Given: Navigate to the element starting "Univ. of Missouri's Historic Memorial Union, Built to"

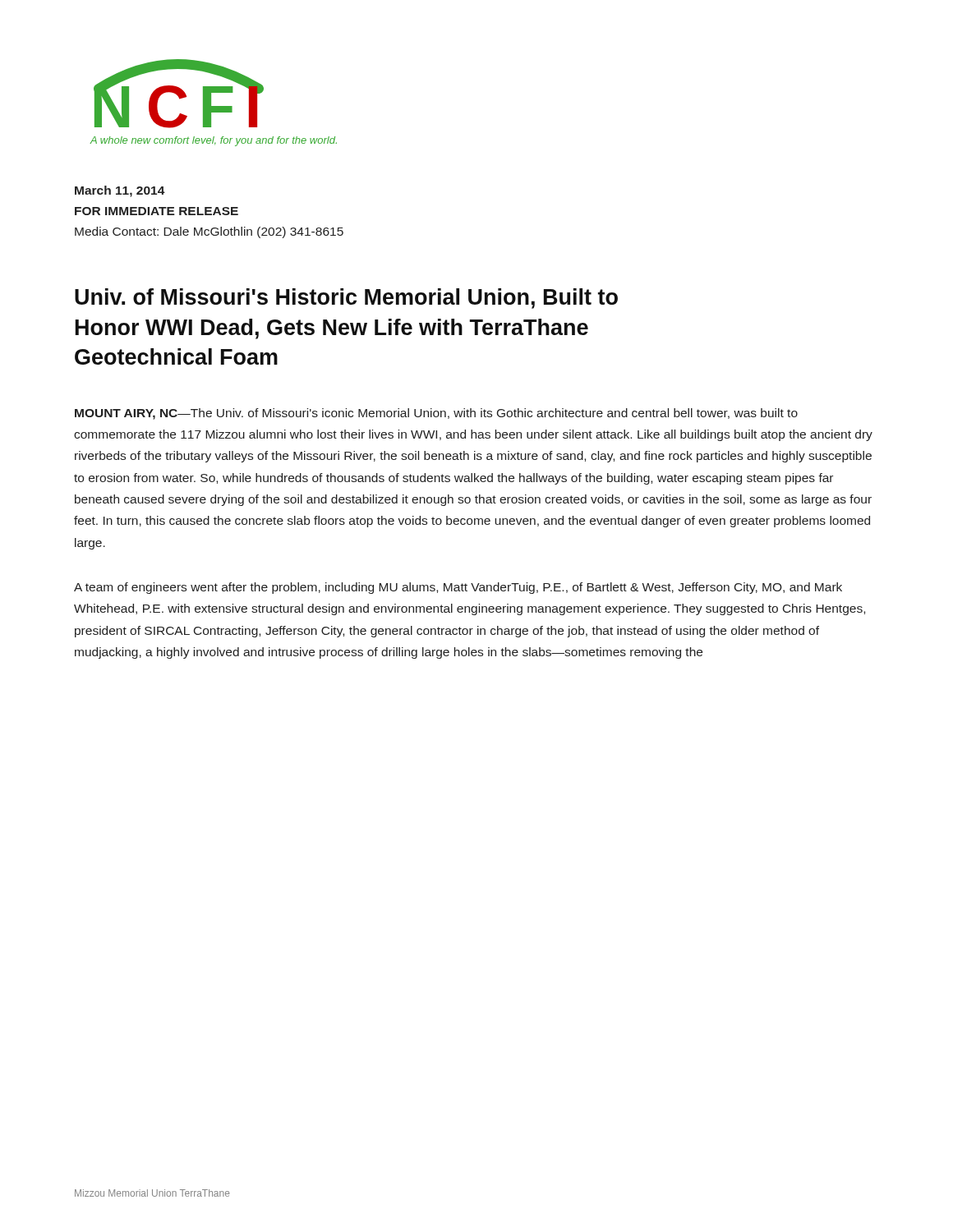Looking at the screenshot, I should click(x=476, y=328).
